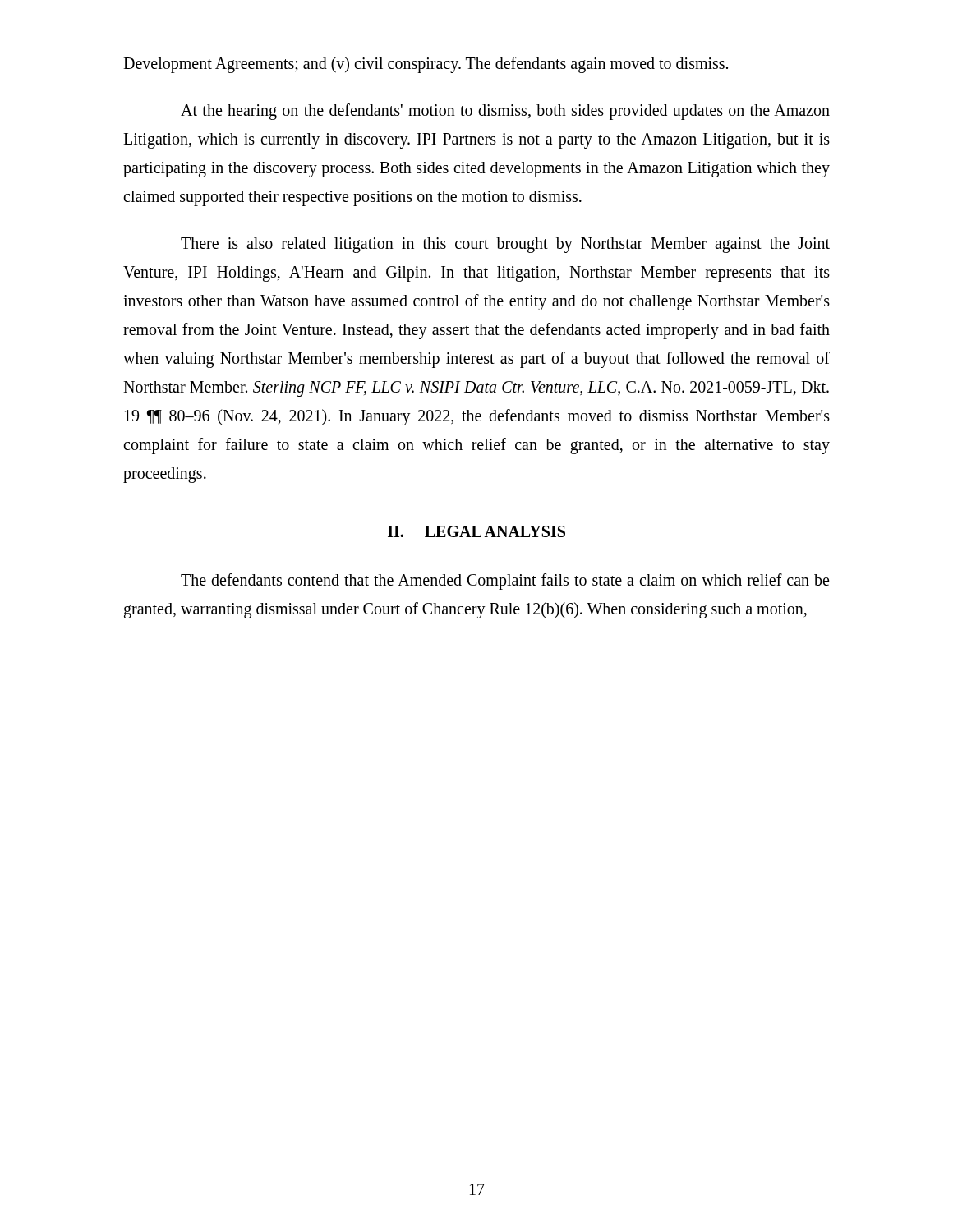The image size is (953, 1232).
Task: Navigate to the text block starting "II. LEGAL ANALYSIS"
Action: click(476, 532)
